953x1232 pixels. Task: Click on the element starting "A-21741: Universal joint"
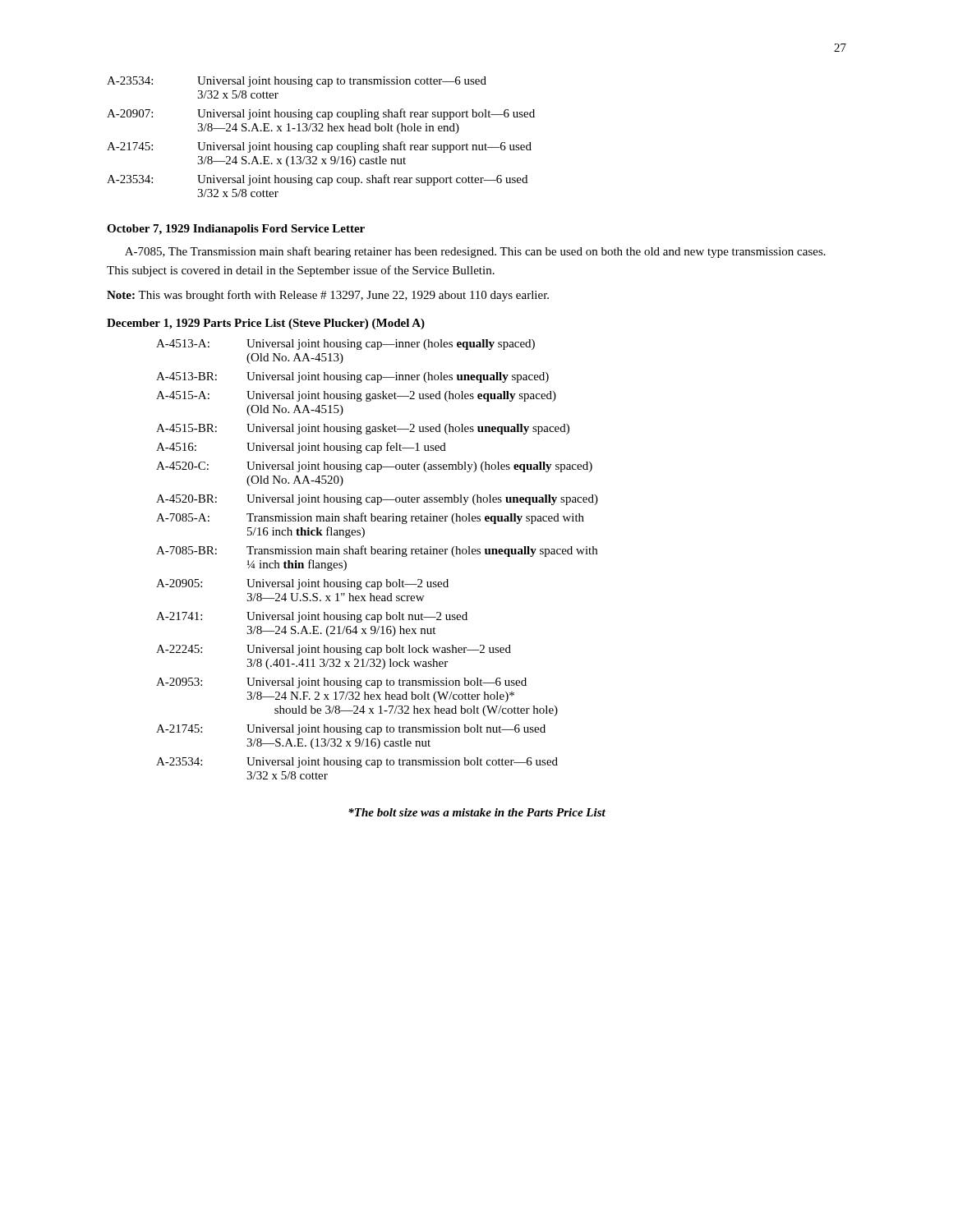tap(312, 617)
